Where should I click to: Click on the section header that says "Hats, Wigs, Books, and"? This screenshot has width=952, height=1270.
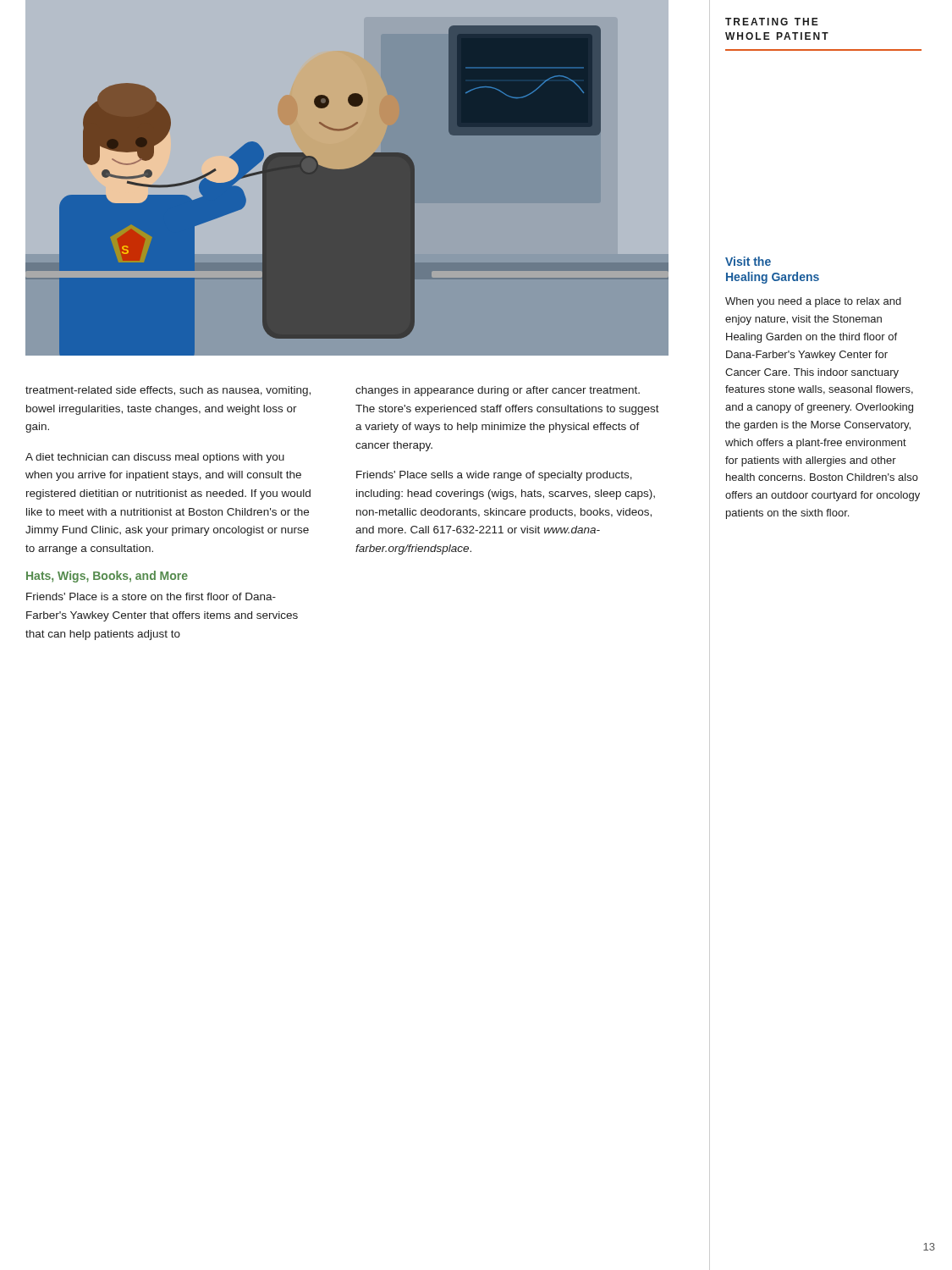click(107, 576)
